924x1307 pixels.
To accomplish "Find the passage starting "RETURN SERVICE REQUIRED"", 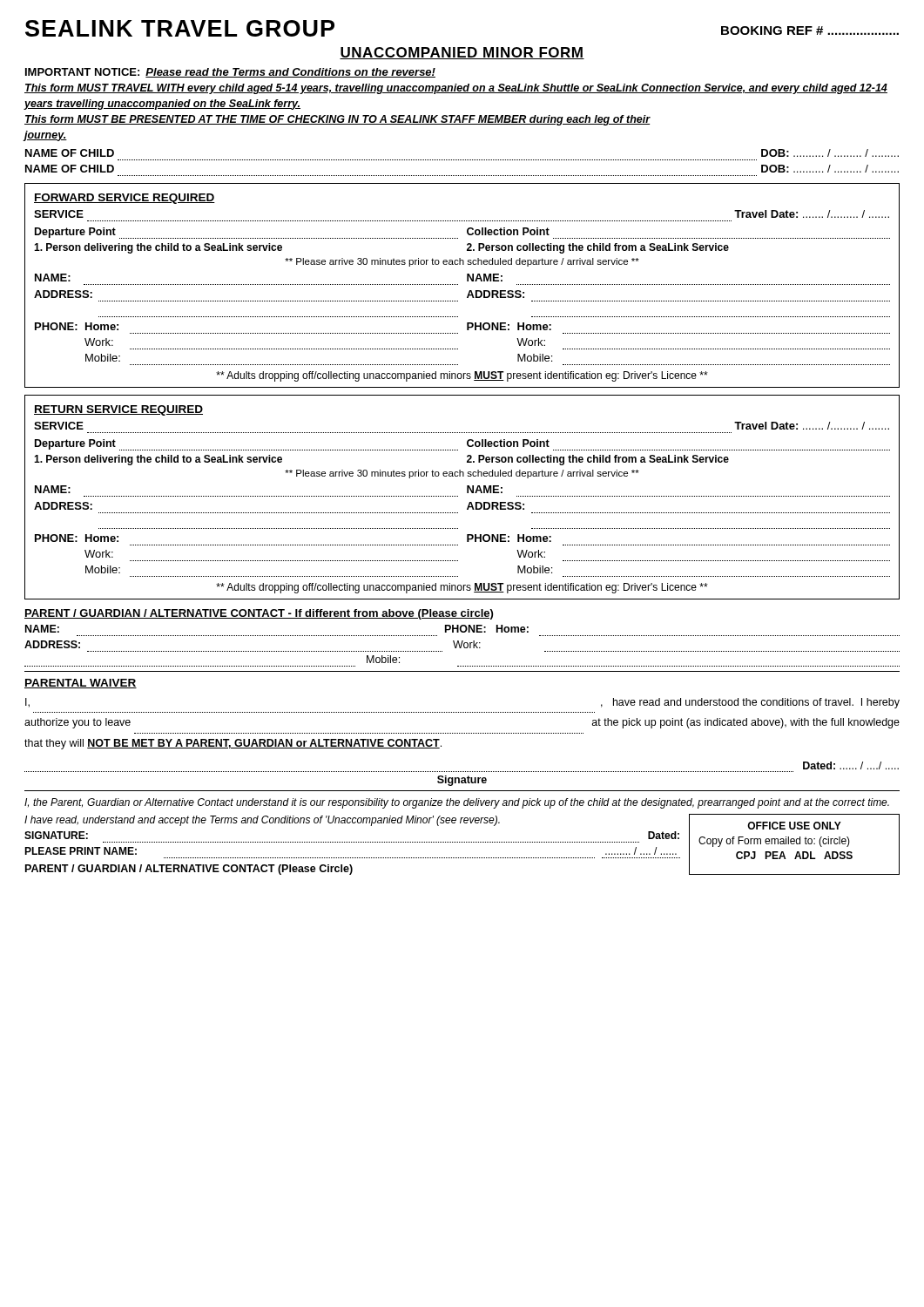I will pos(118,409).
